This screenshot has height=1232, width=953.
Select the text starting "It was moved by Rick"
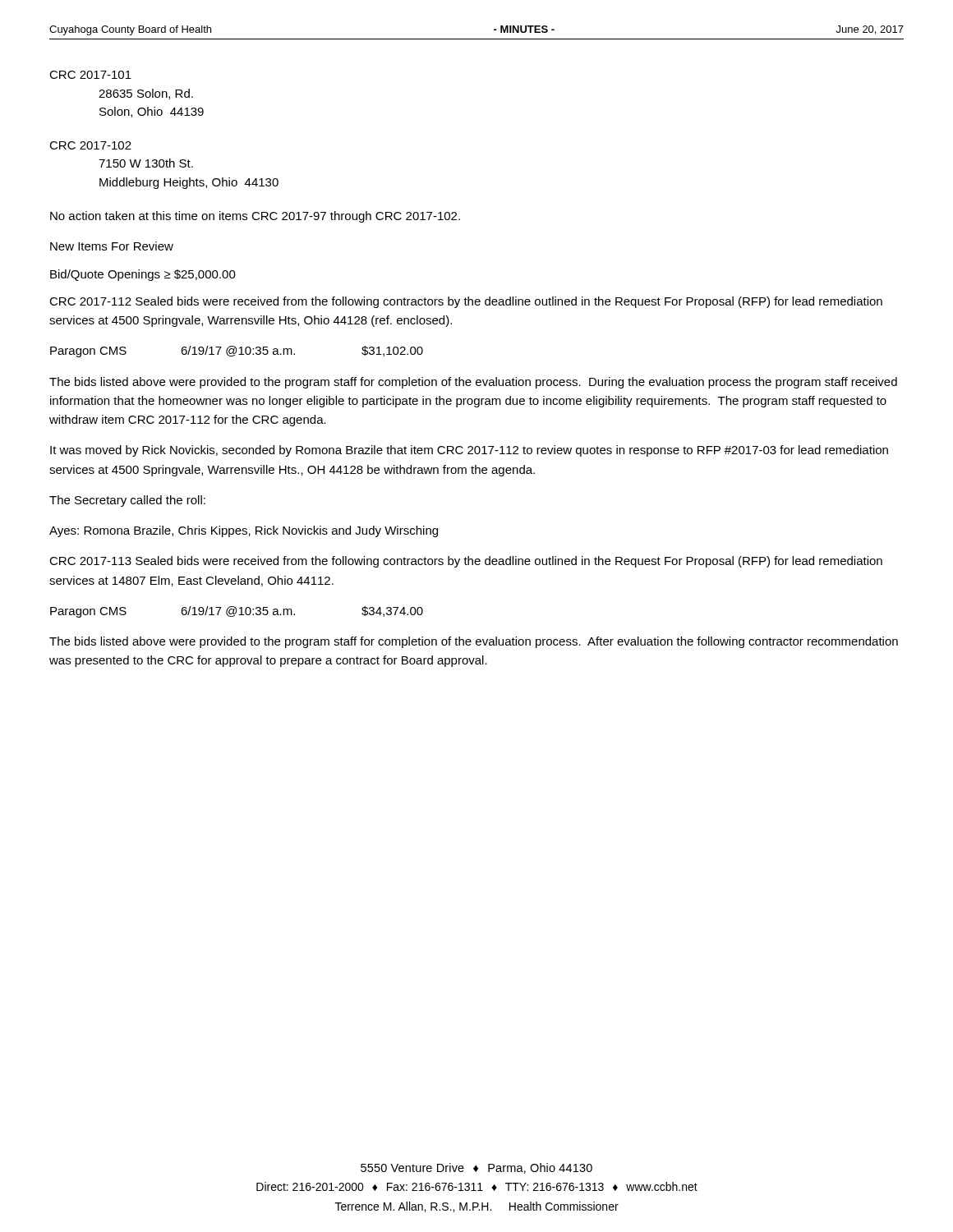[x=469, y=459]
